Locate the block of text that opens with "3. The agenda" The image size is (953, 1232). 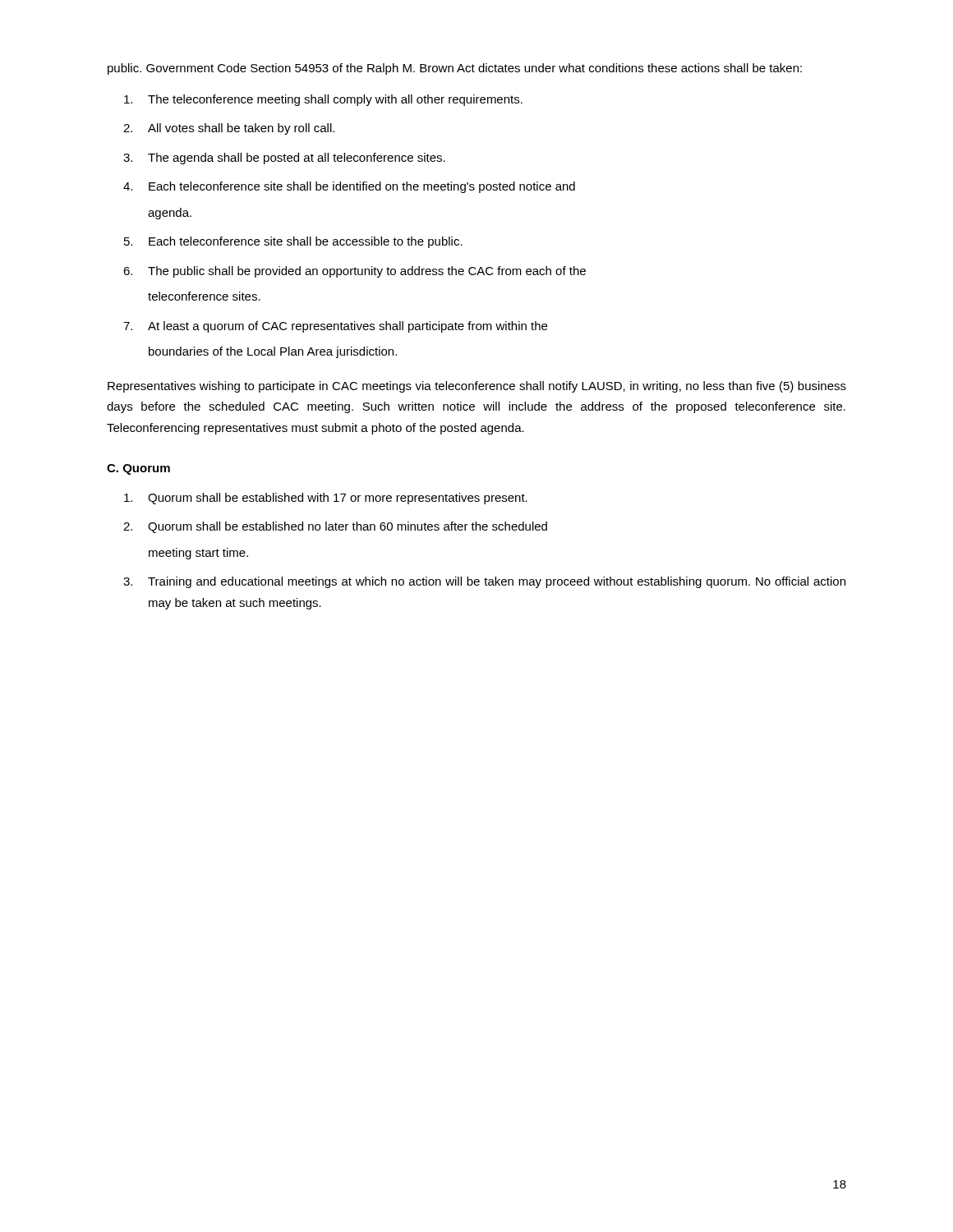284,159
